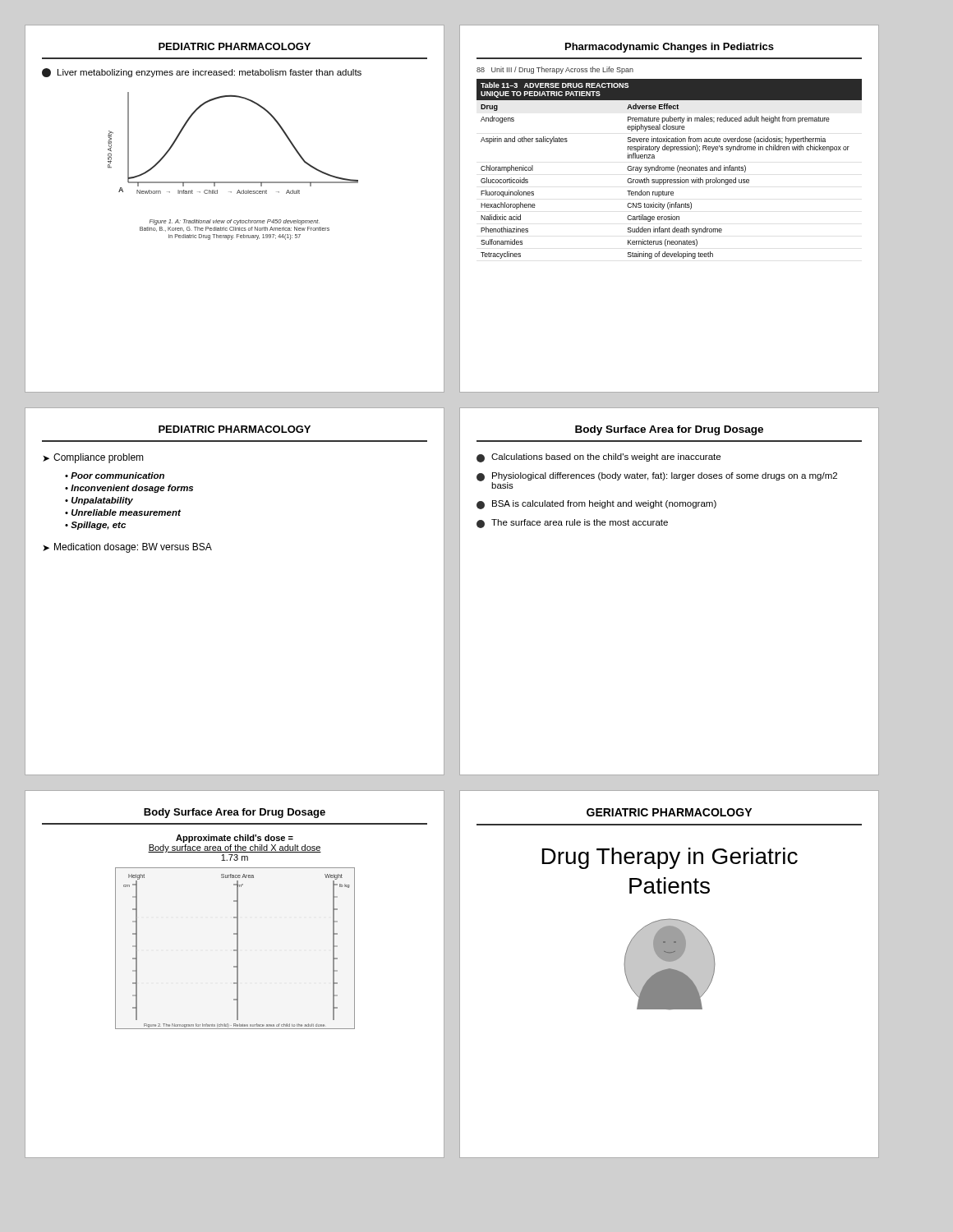
Task: Locate the text "Spillage, etc"
Action: coord(98,525)
